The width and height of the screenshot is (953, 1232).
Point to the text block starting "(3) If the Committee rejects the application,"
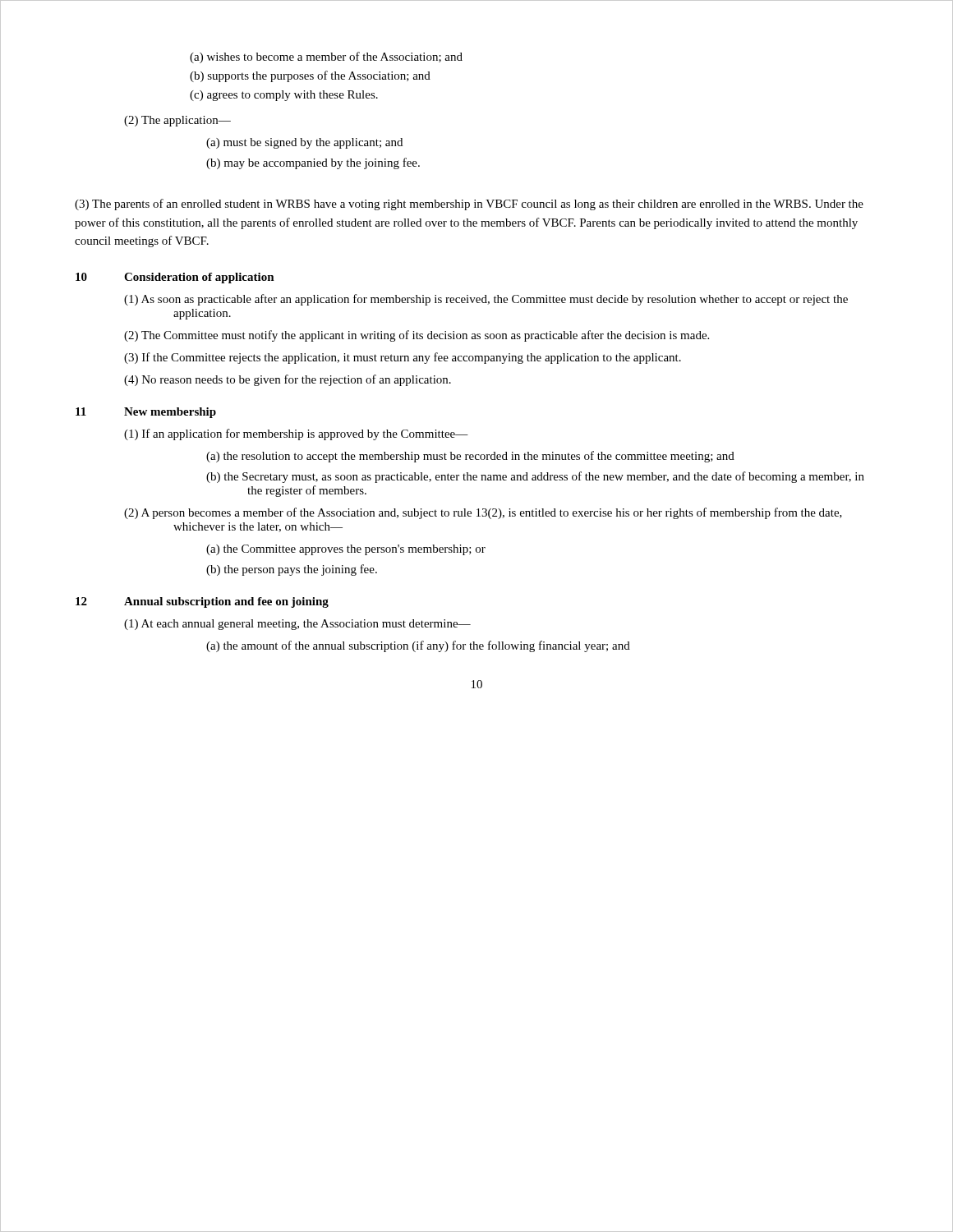(403, 357)
